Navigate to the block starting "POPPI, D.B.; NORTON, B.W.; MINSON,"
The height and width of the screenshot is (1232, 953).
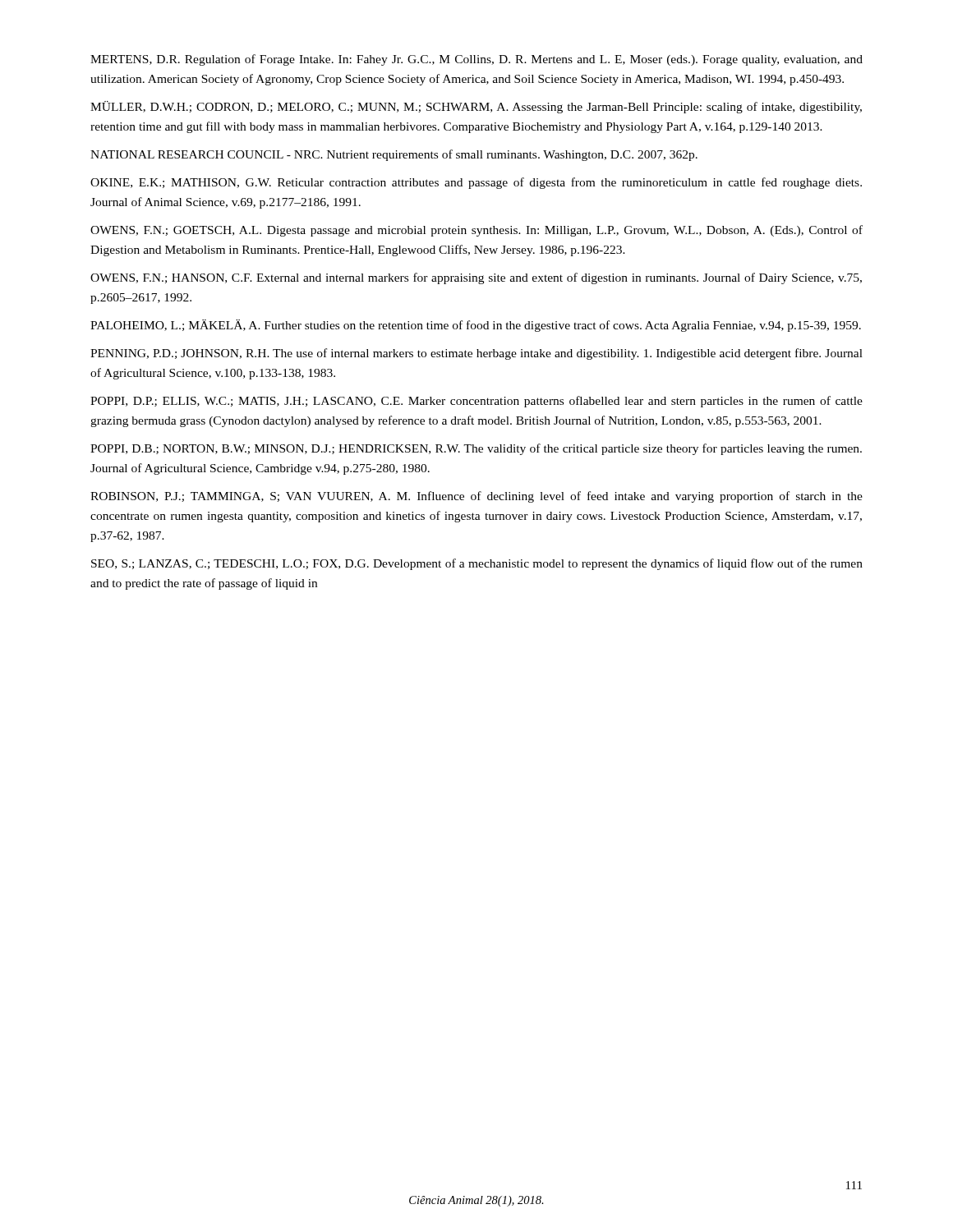pos(476,458)
